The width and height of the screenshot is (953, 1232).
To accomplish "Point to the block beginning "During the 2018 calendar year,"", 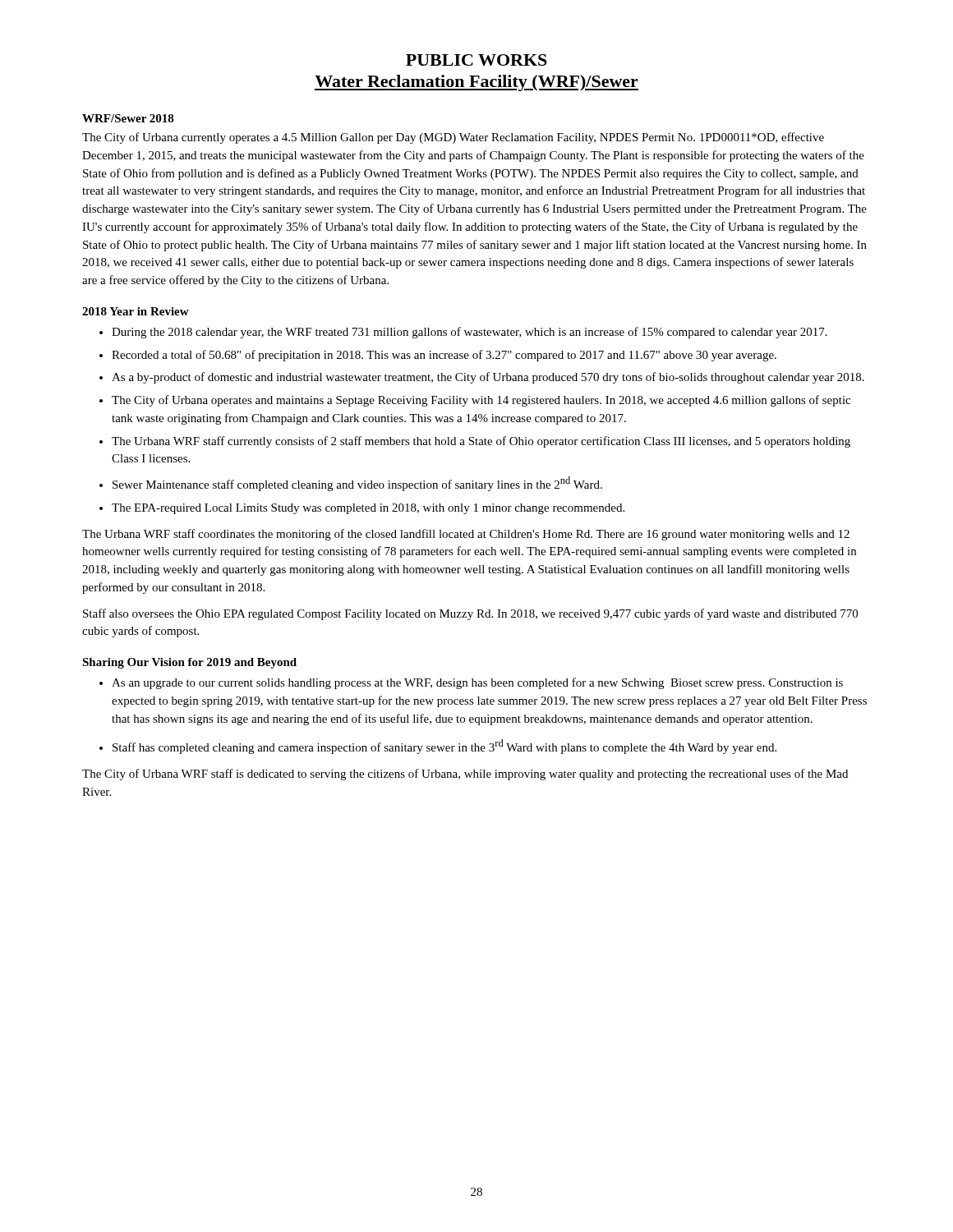I will [470, 332].
